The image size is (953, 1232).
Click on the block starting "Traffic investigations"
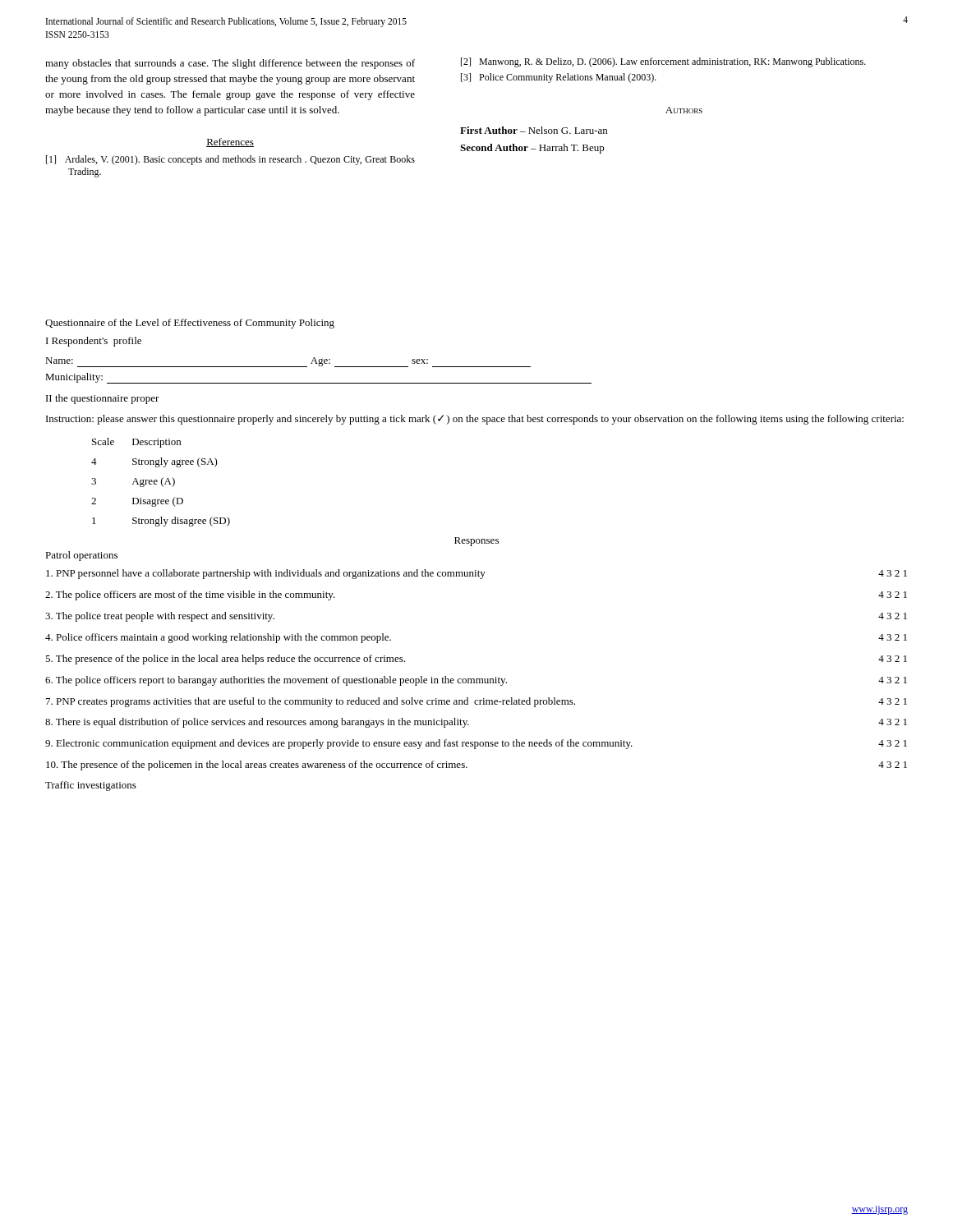(91, 785)
